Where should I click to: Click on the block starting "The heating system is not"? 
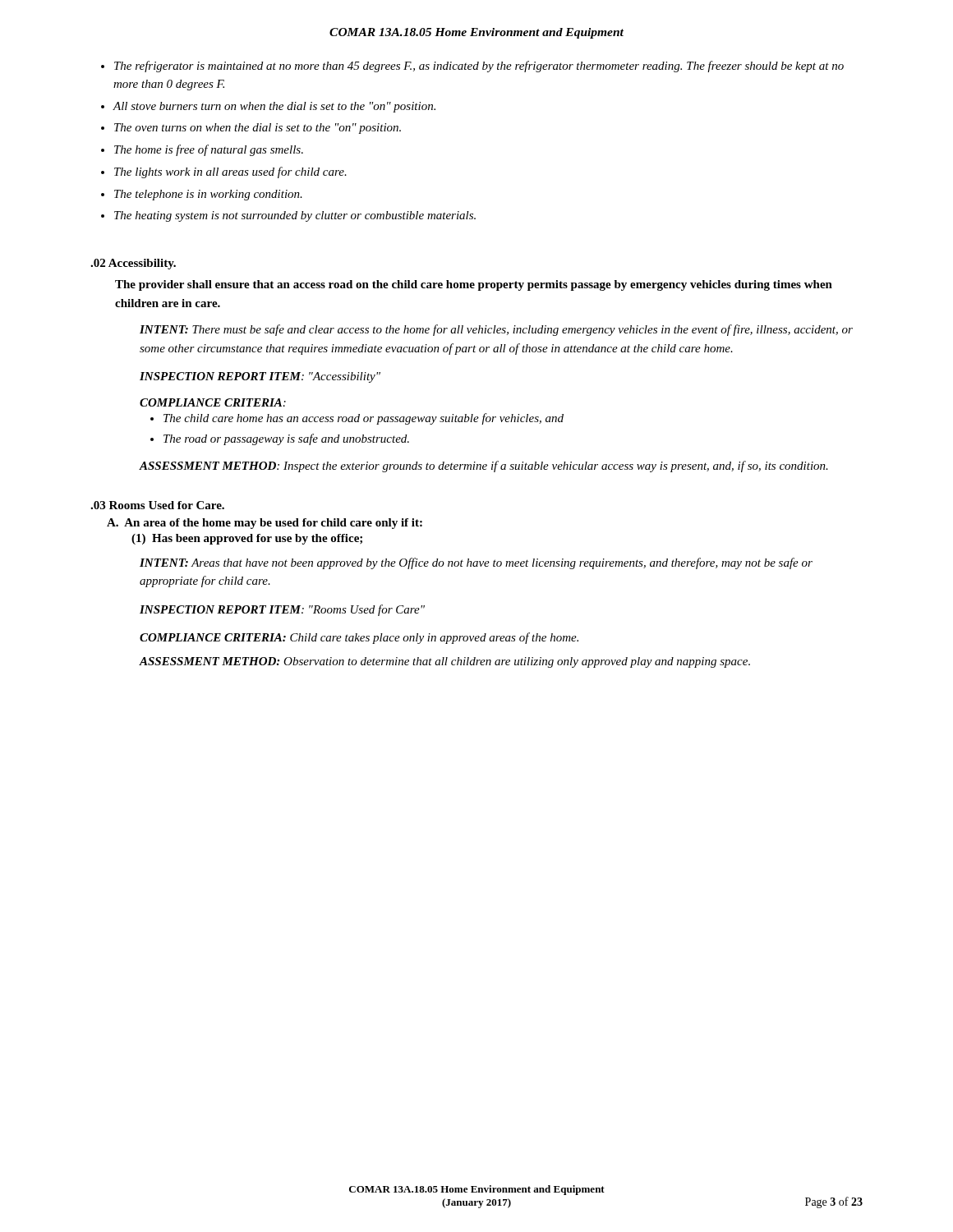coord(295,216)
